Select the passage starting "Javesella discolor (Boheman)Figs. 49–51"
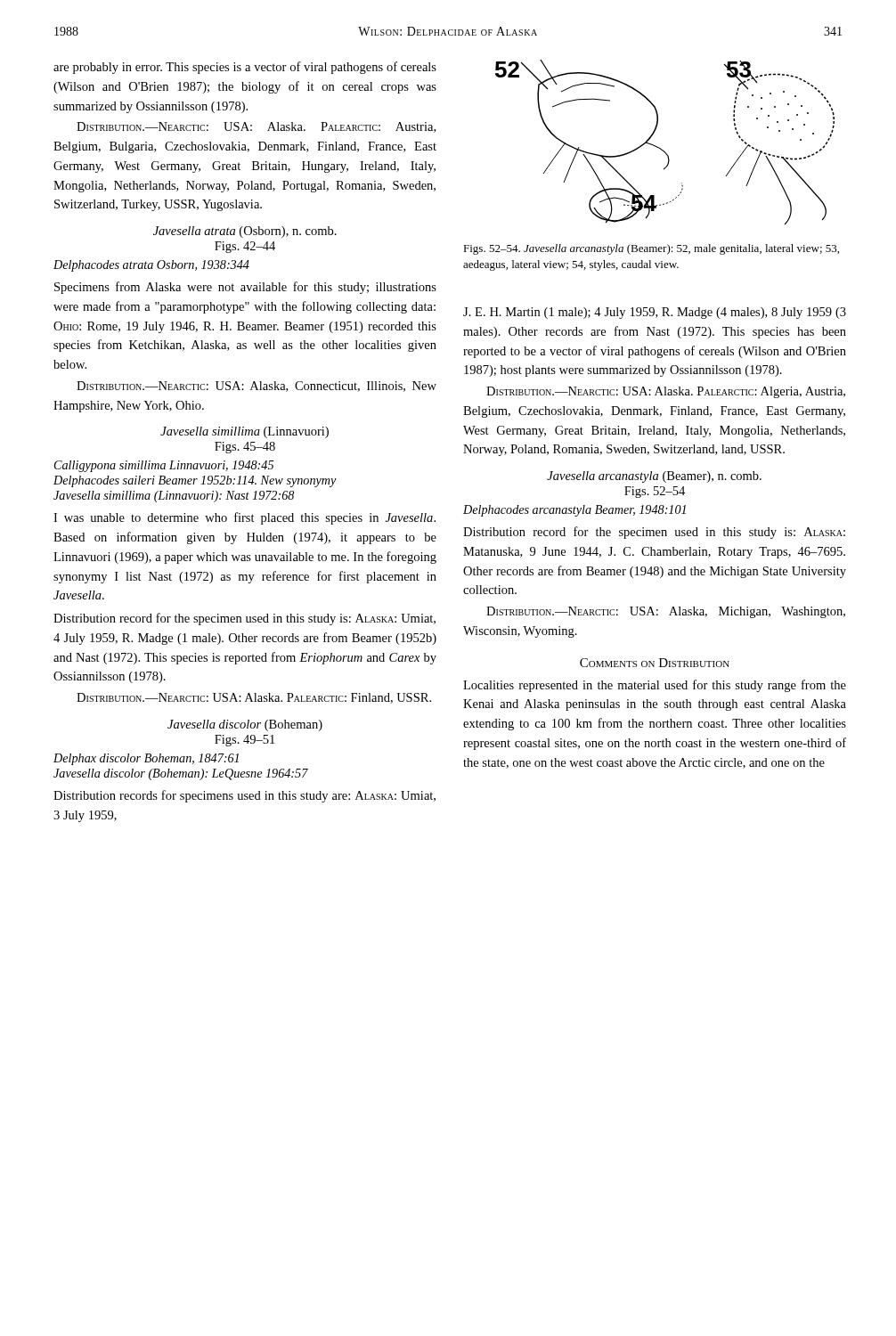The image size is (896, 1336). [245, 731]
